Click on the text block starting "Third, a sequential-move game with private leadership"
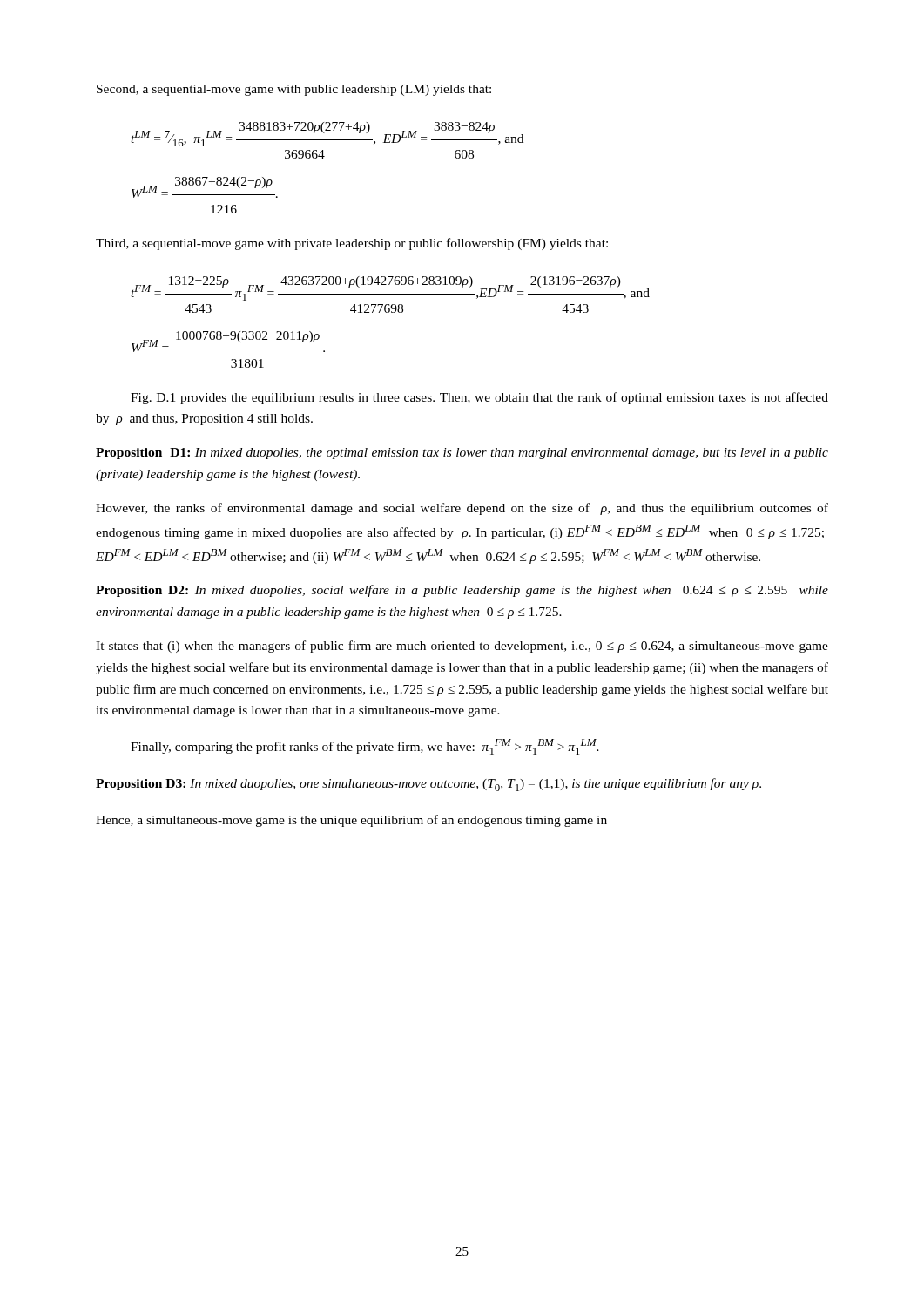Screen dimensions: 1307x924 (x=352, y=243)
